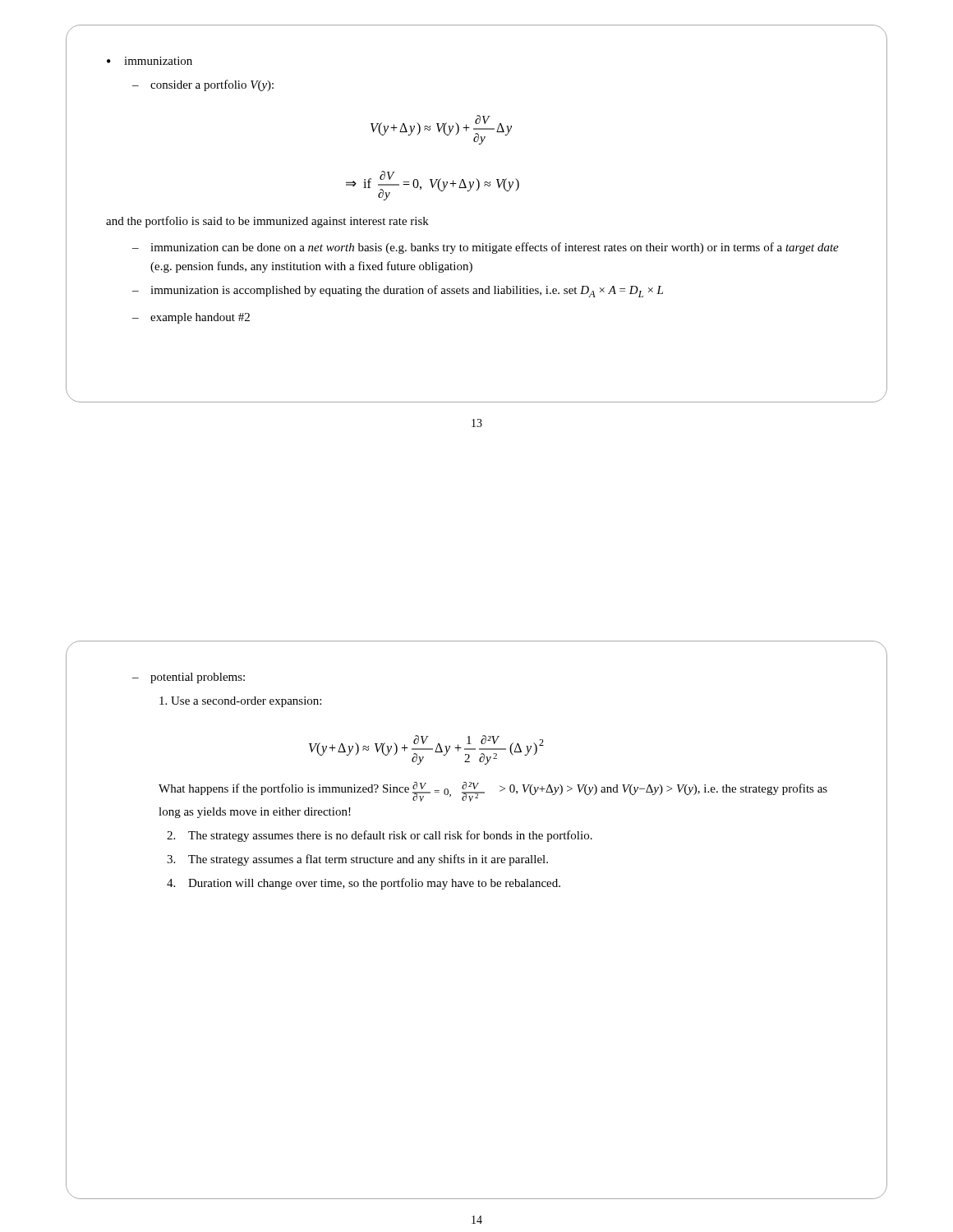Find the list item that says "Use a second-order expansion:"

[x=241, y=701]
